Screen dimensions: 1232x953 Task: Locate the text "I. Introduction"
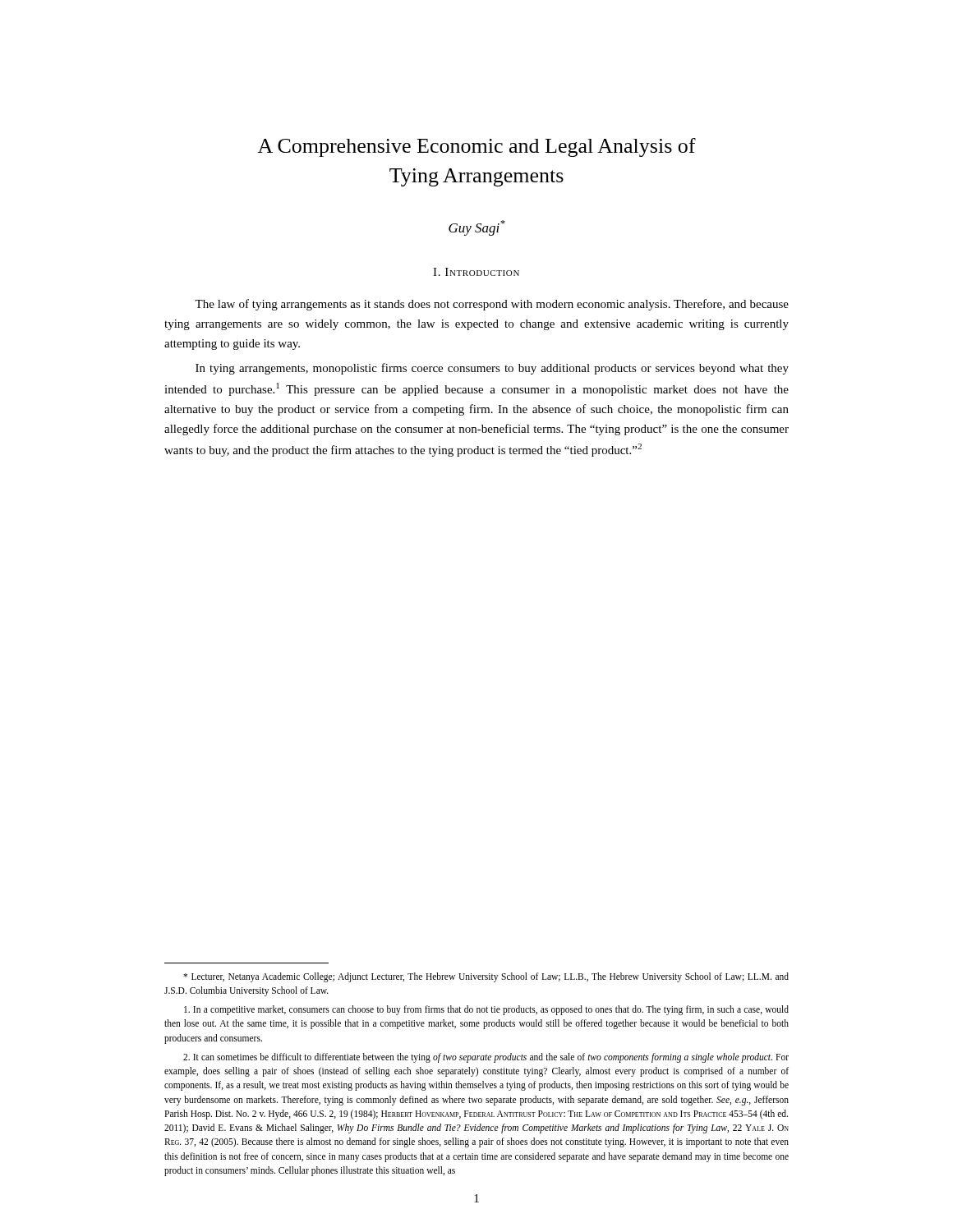[x=476, y=272]
